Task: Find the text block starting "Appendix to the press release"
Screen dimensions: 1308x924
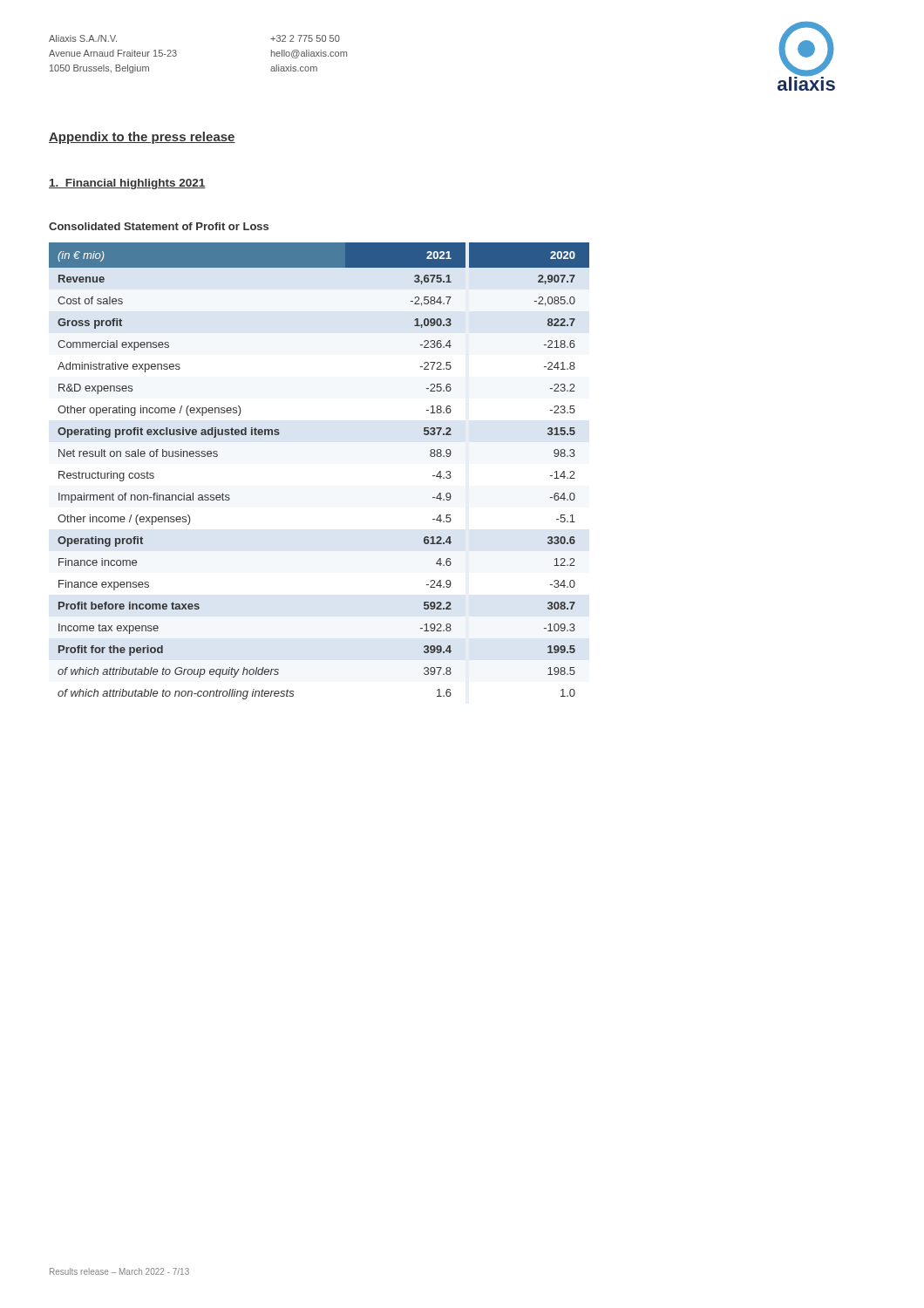Action: (x=142, y=136)
